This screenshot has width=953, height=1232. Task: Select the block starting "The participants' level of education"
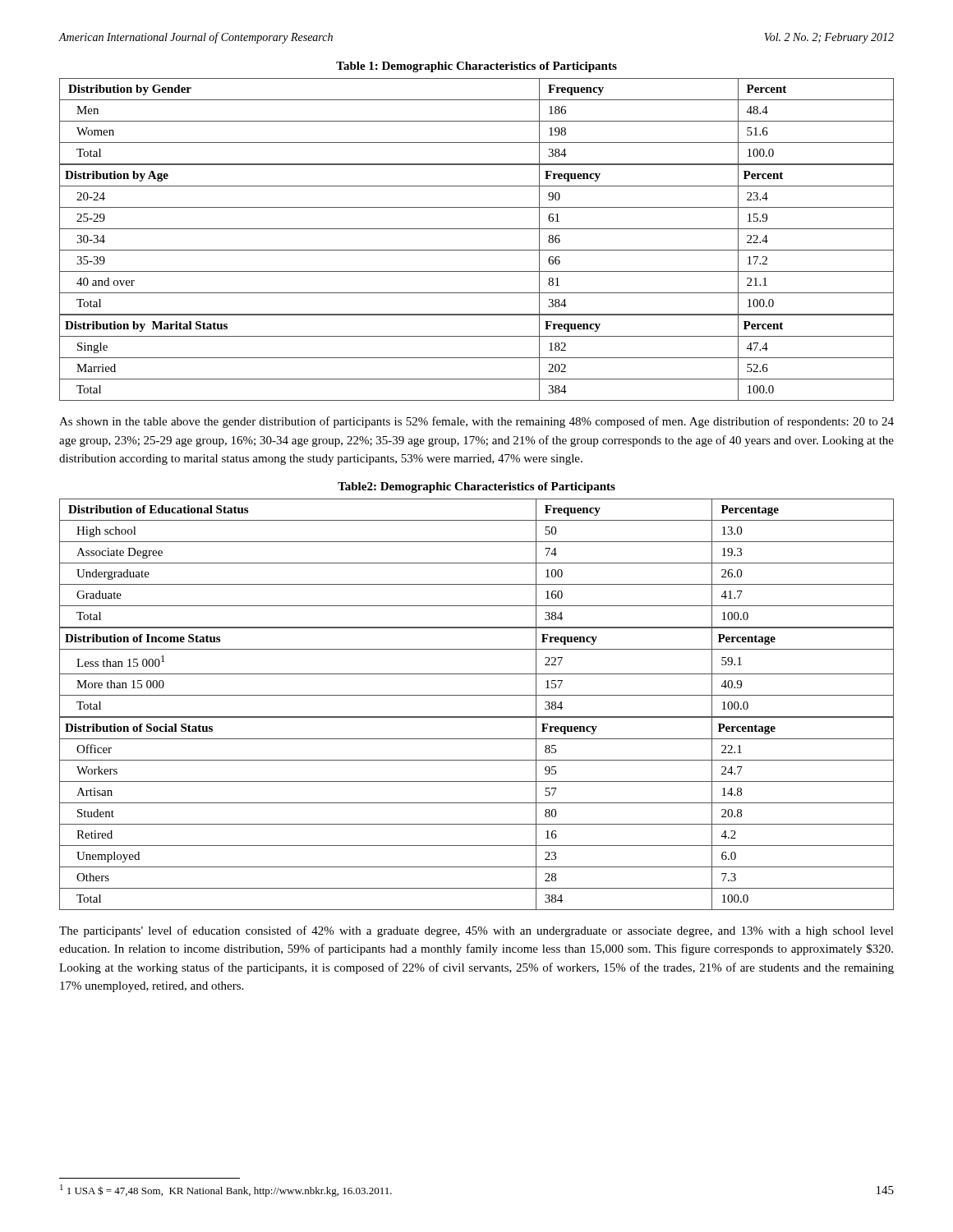(x=476, y=958)
